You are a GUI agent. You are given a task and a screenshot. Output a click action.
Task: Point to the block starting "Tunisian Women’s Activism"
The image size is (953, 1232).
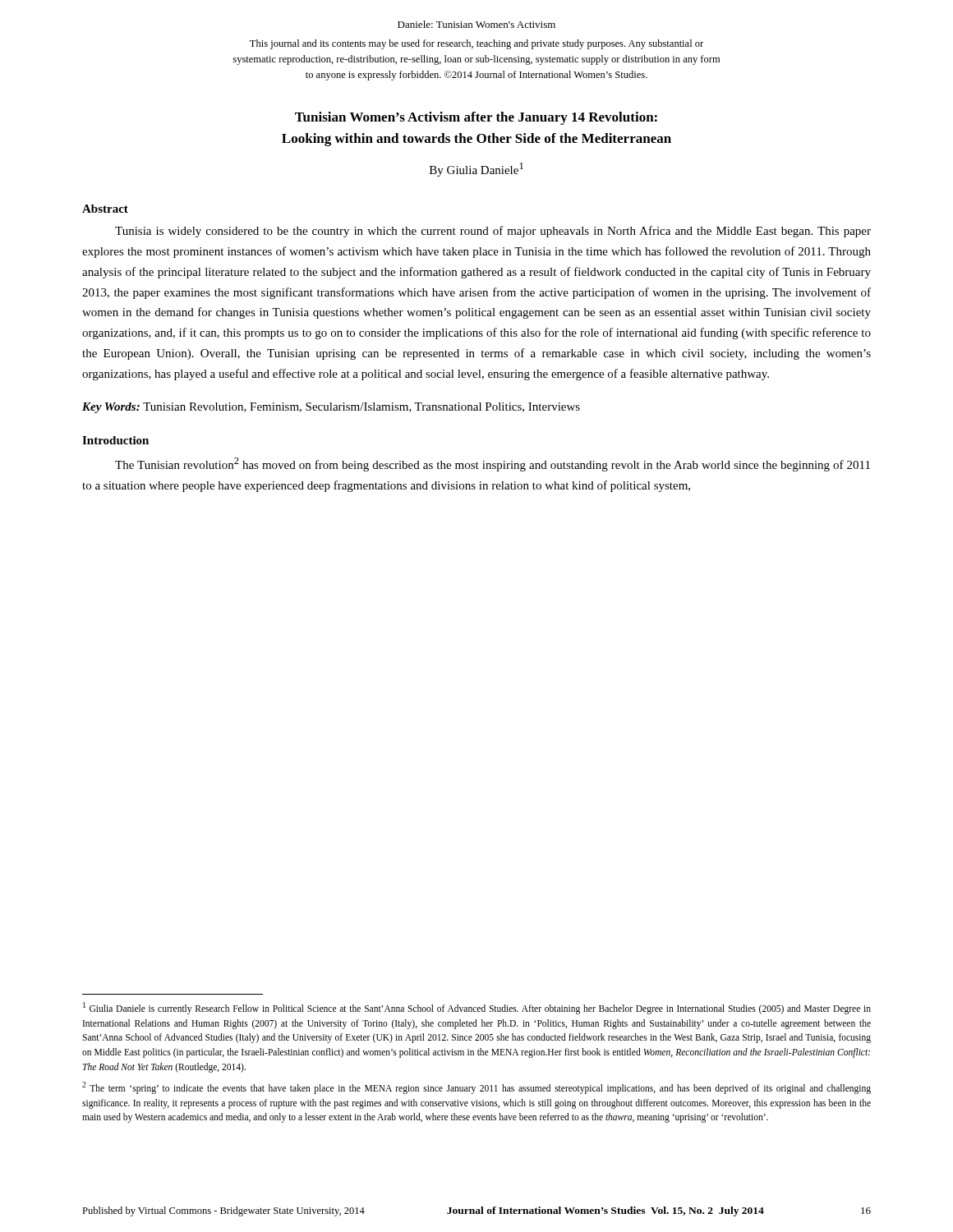[x=476, y=128]
